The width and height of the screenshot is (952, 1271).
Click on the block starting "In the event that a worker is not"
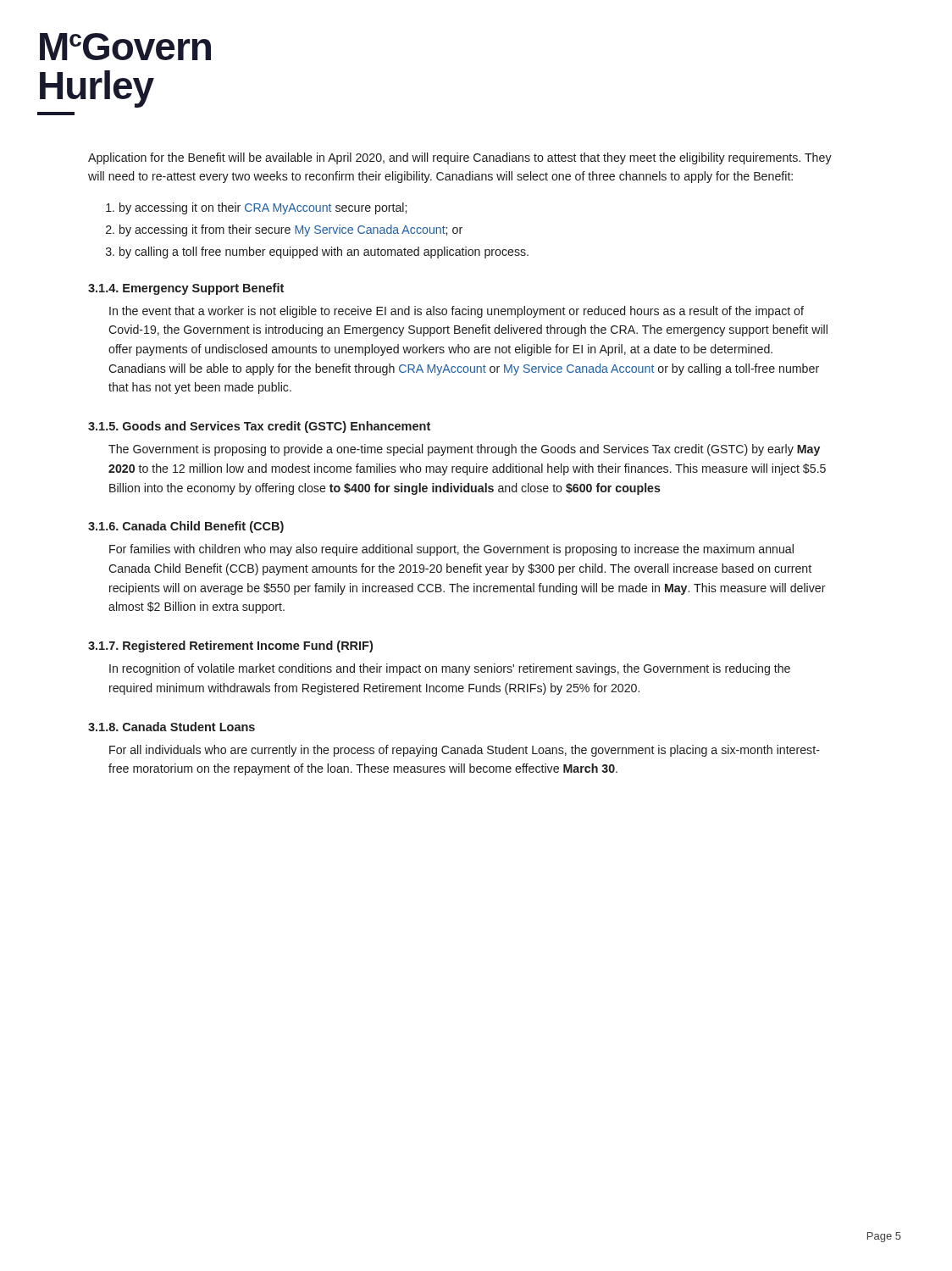[468, 349]
